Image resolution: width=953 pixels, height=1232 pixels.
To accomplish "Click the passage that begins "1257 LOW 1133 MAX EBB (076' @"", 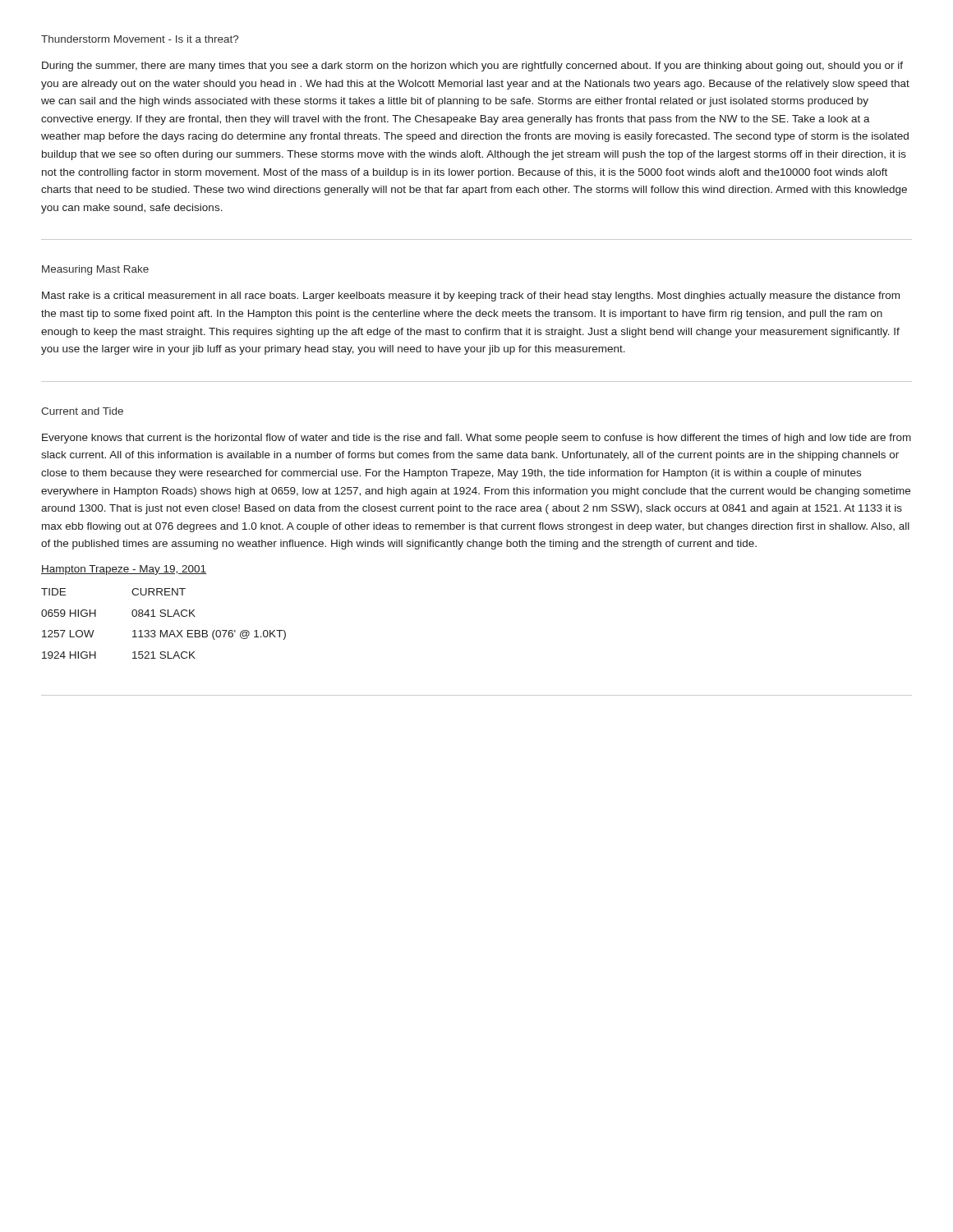I will point(164,634).
